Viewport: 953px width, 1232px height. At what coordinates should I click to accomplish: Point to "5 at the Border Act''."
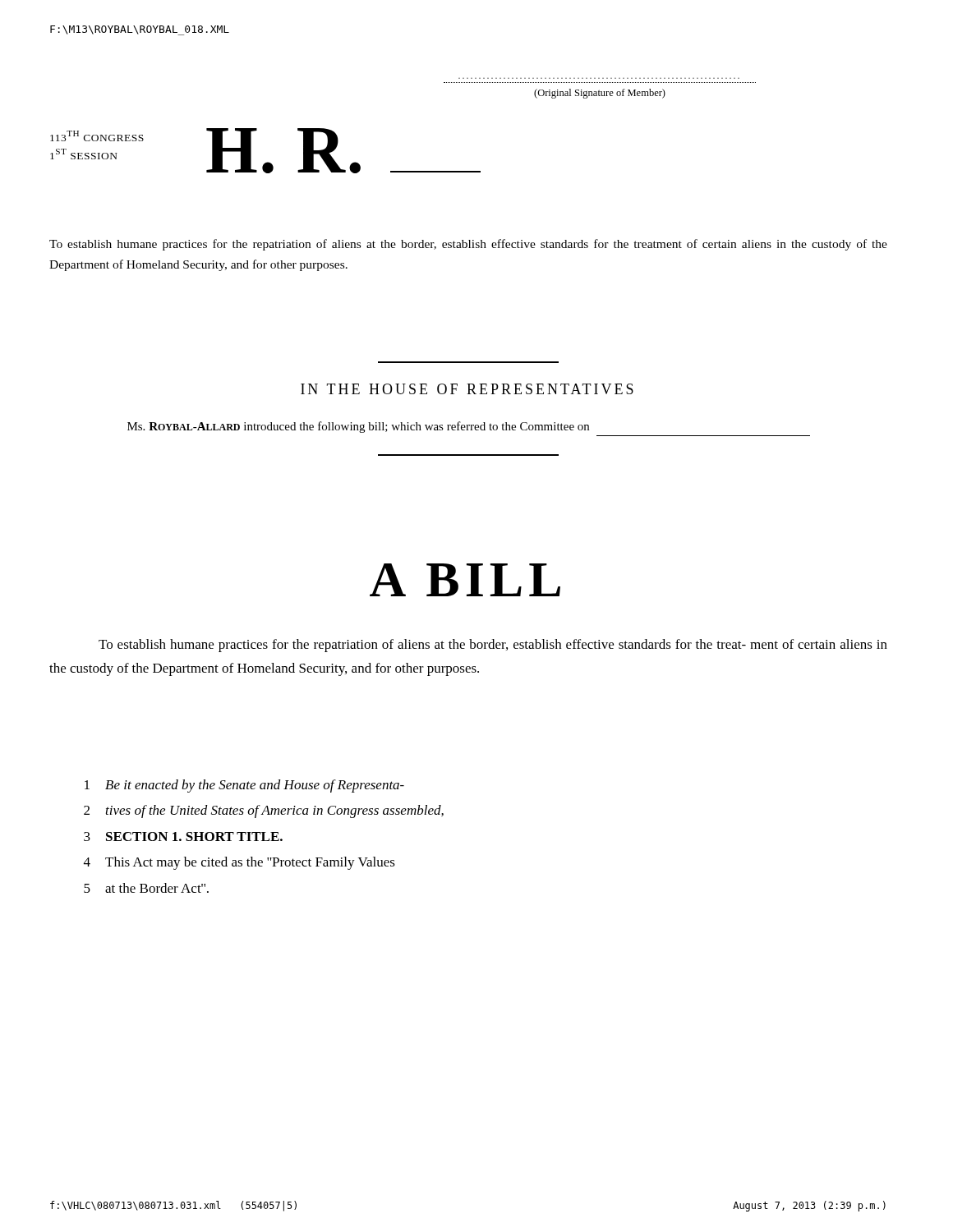(x=146, y=888)
